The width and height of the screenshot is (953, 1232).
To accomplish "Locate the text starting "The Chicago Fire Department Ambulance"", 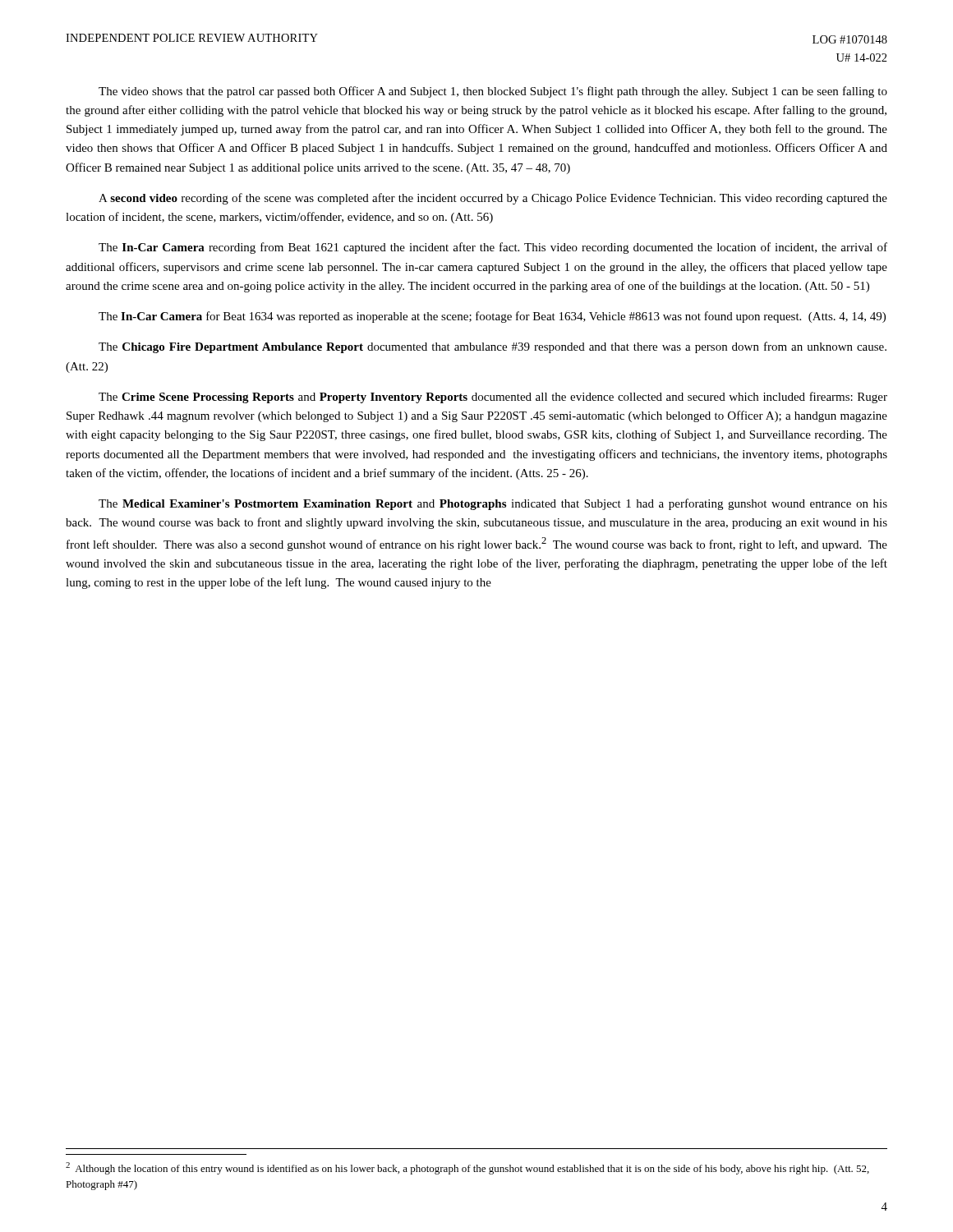I will click(476, 356).
